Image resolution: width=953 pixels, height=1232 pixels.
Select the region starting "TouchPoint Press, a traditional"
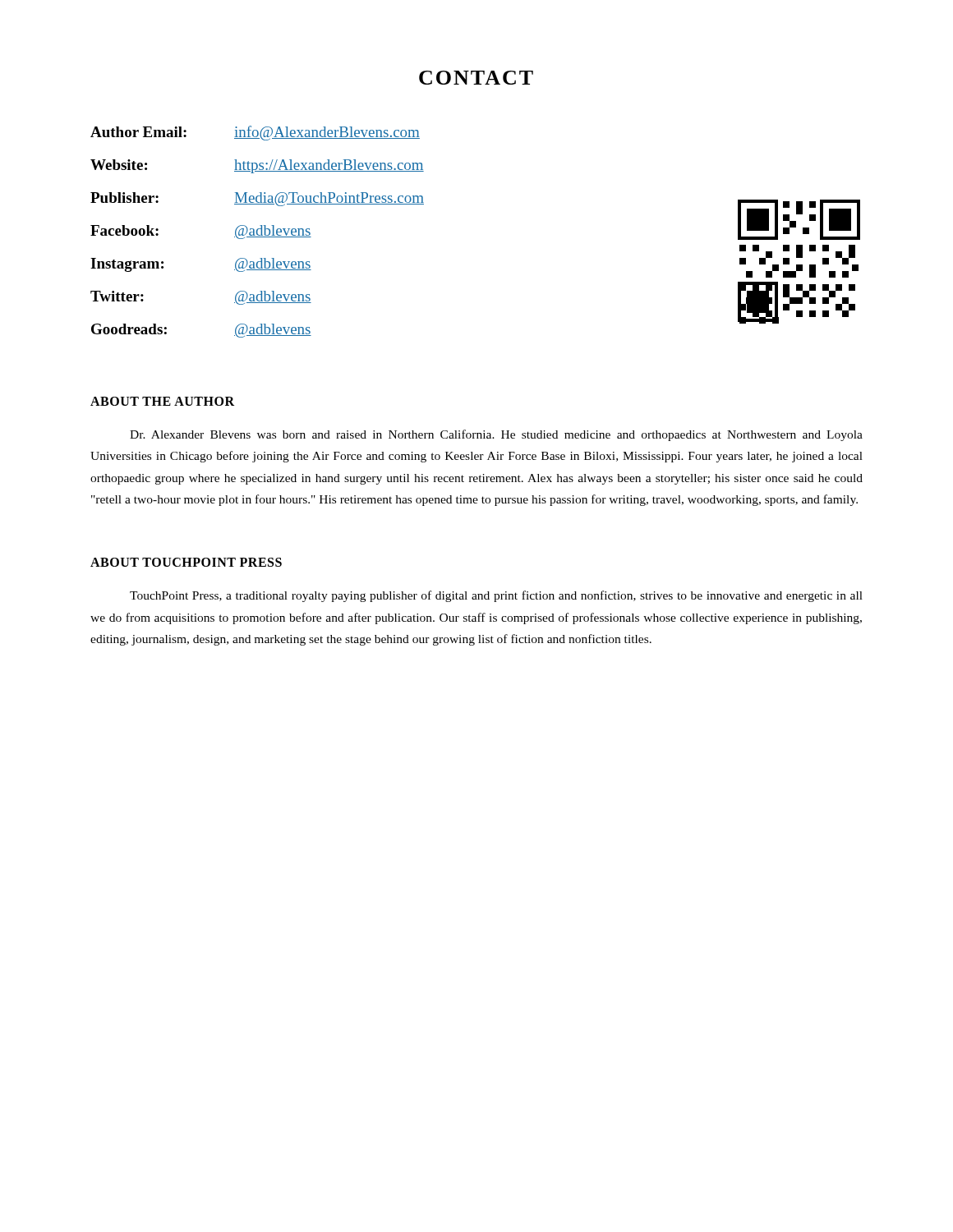click(476, 617)
